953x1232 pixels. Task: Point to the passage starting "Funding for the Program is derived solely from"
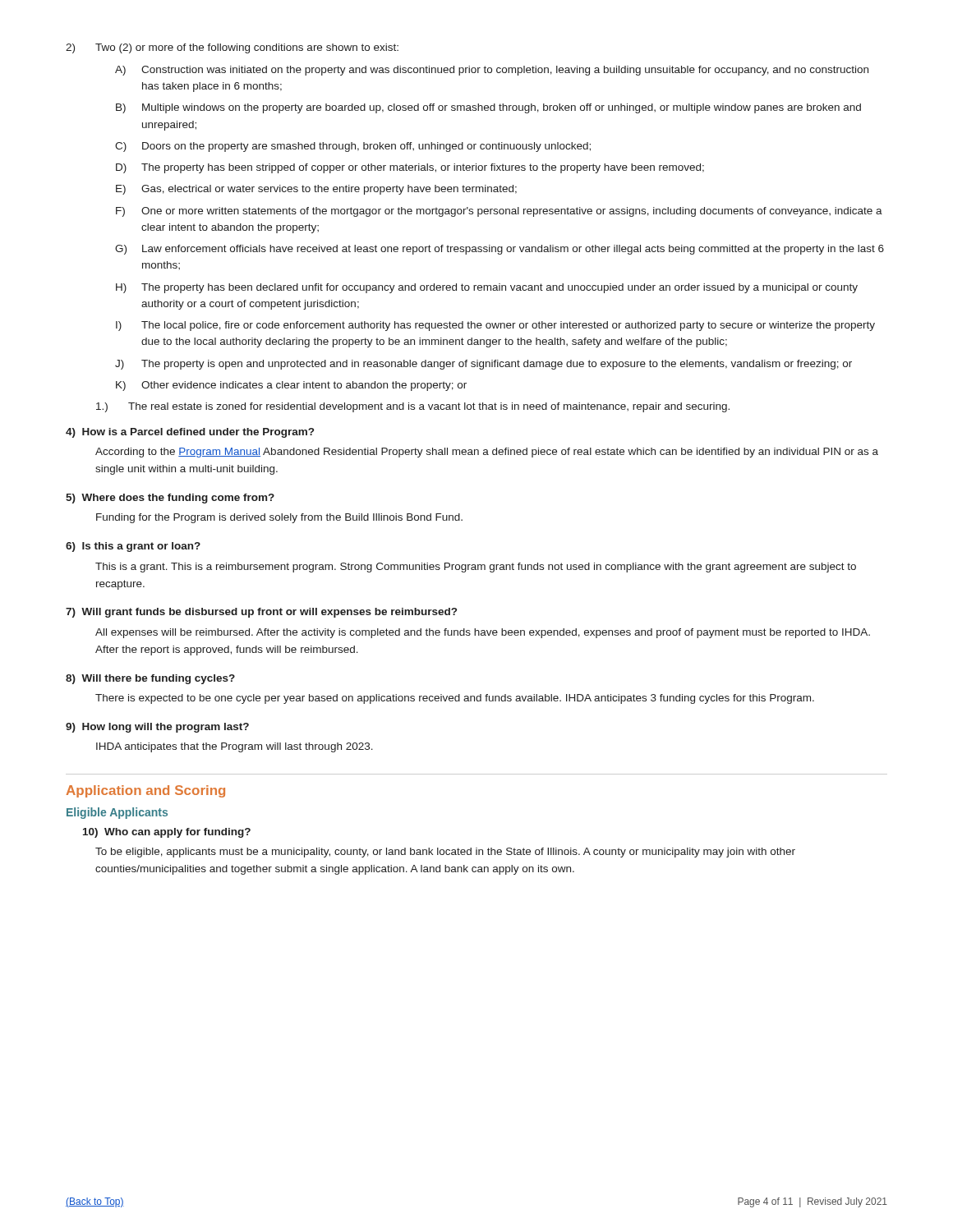pos(279,517)
